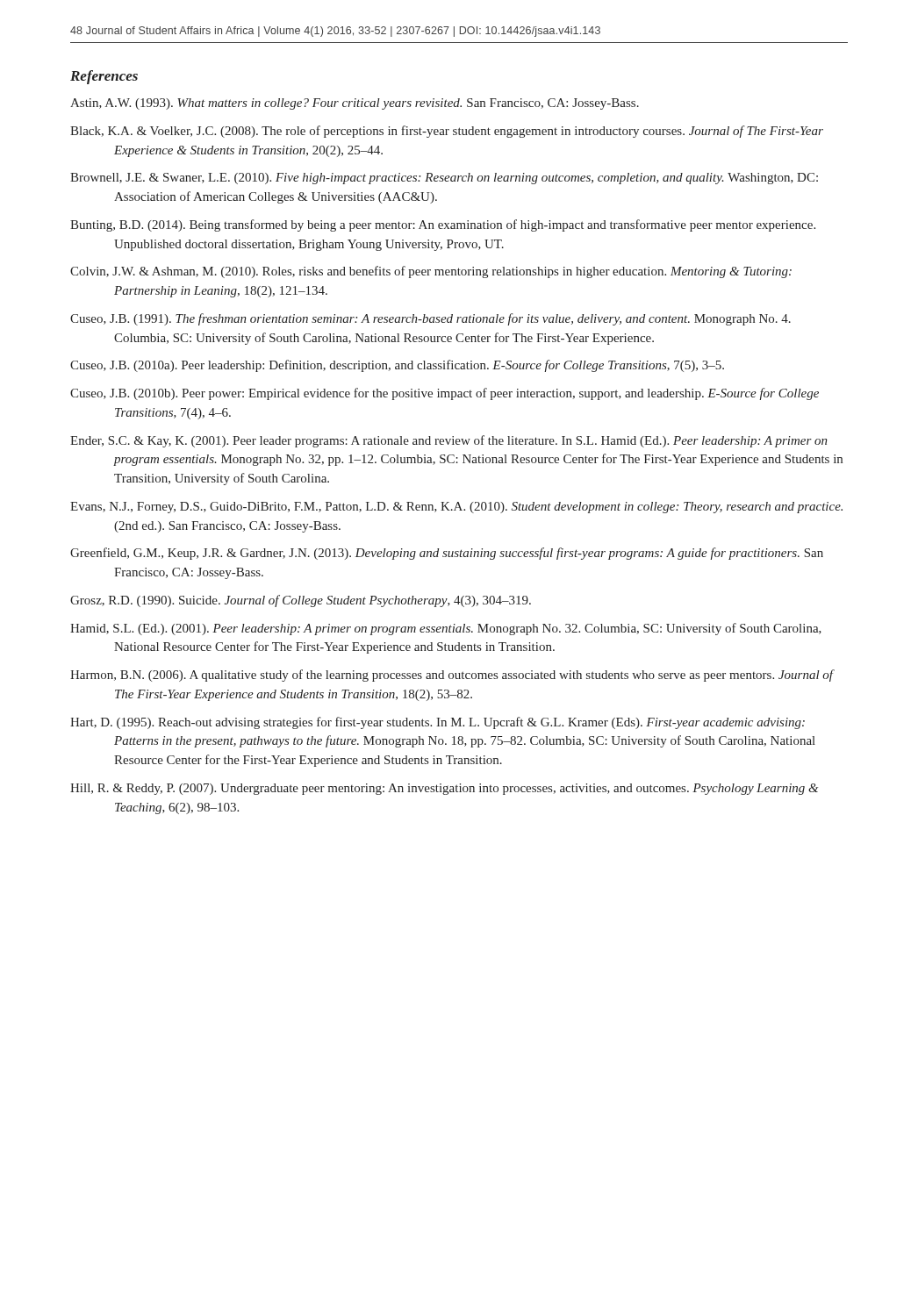Point to the passage starting "Hill, R. & Reddy, P. (2007). Undergraduate"
The image size is (918, 1316).
pyautogui.click(x=444, y=797)
